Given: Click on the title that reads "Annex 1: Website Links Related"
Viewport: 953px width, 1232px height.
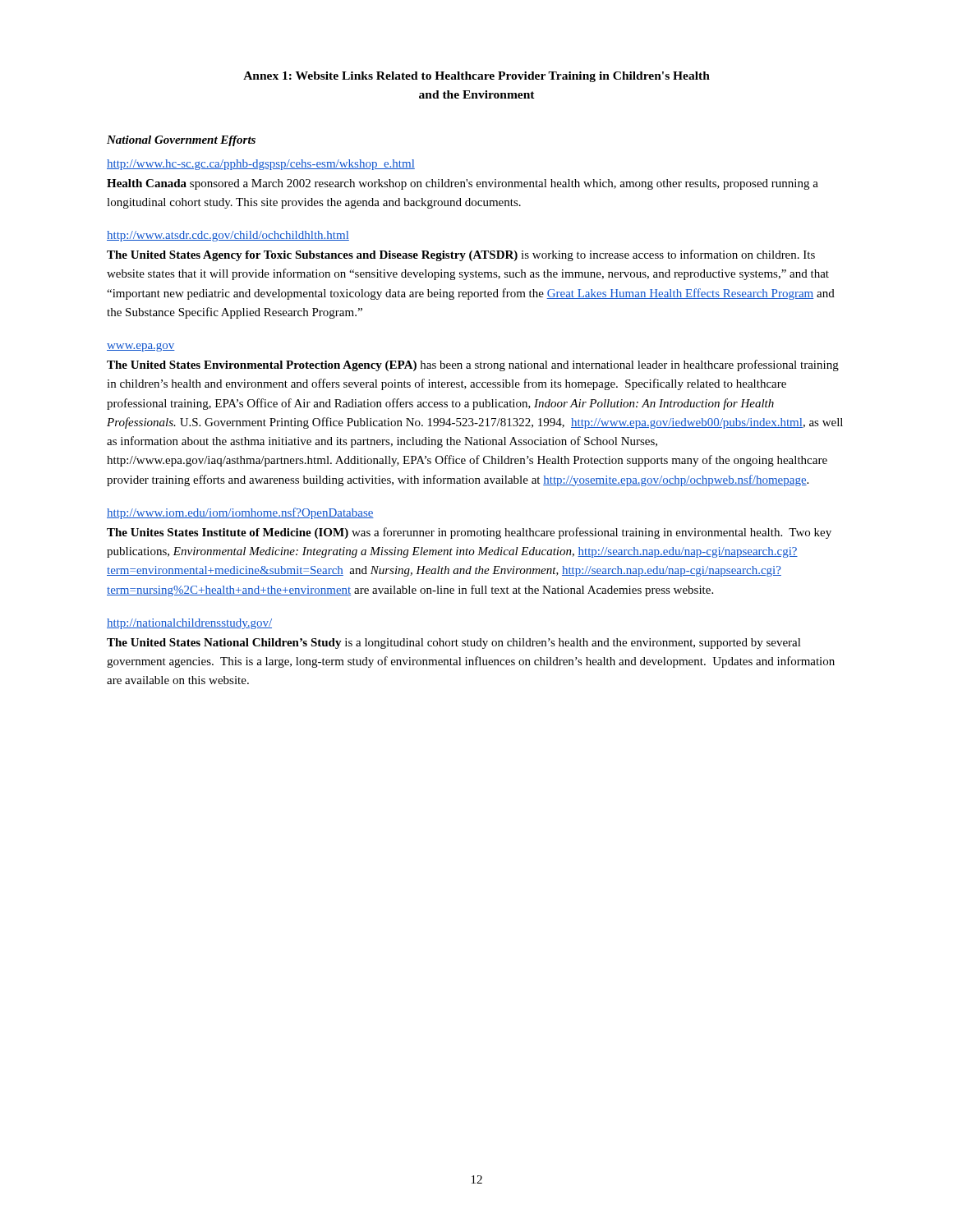Looking at the screenshot, I should (476, 85).
